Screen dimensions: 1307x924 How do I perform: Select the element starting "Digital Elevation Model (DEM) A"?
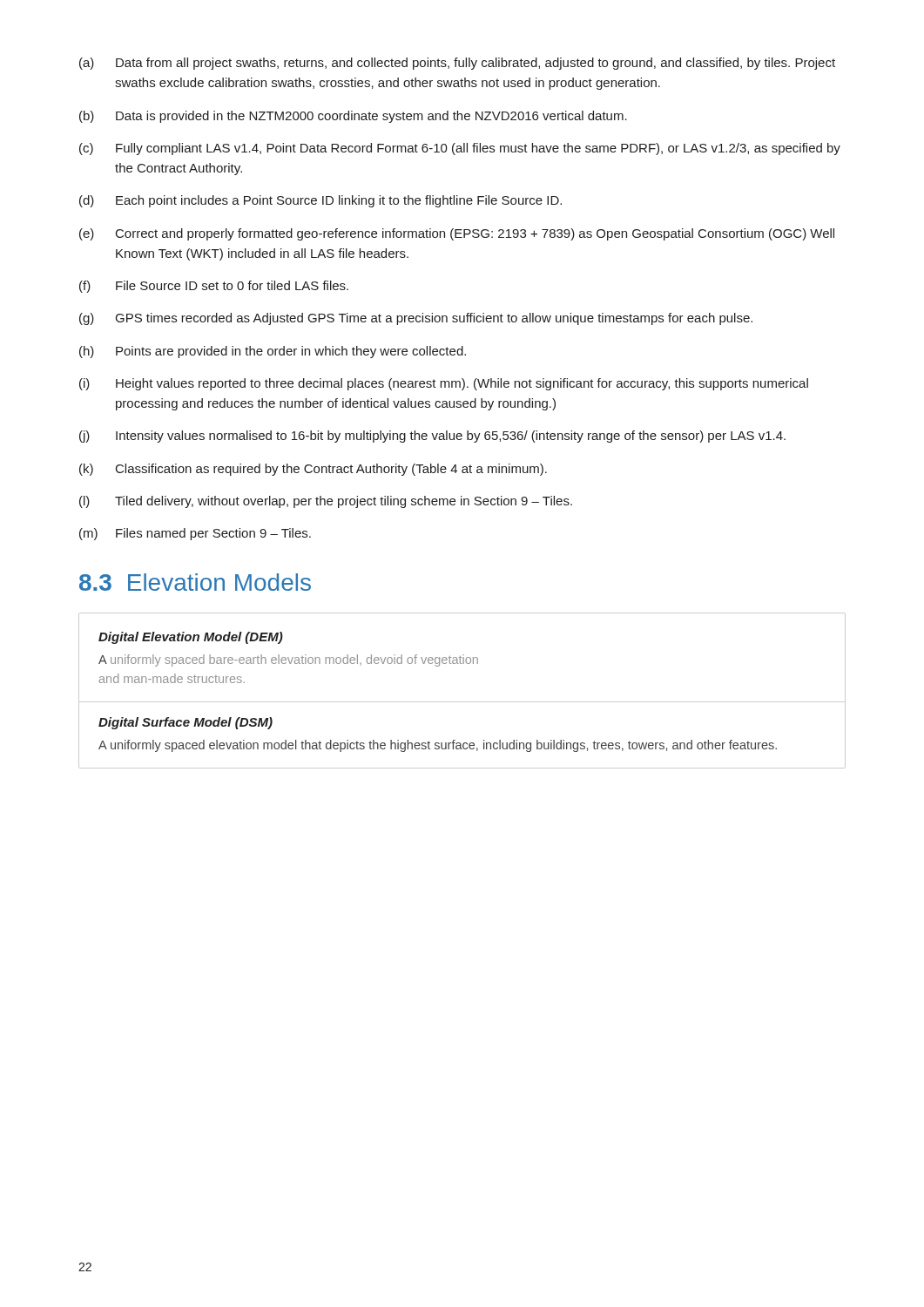462,692
